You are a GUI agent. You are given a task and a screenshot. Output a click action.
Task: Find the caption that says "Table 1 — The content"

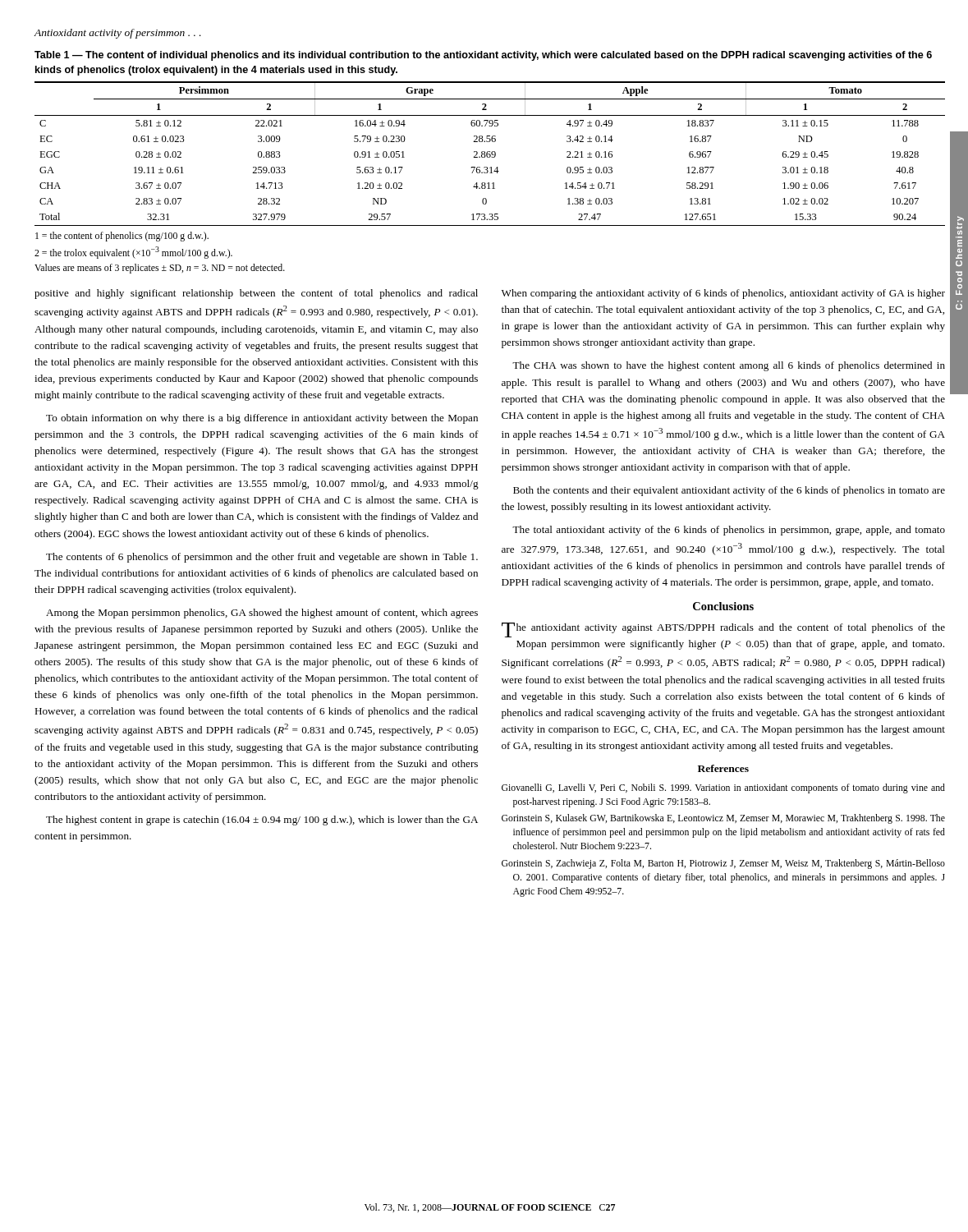click(483, 62)
